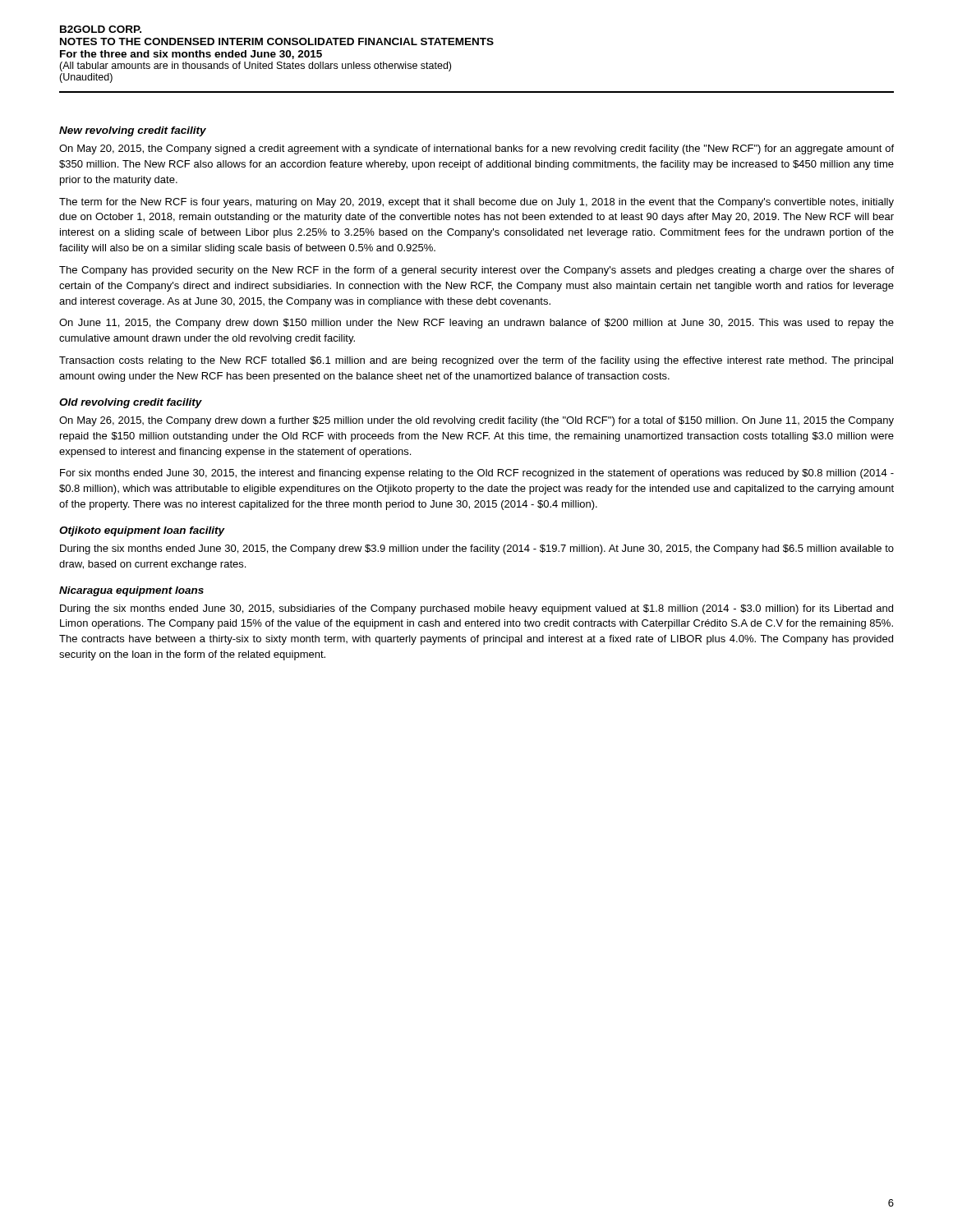Find the text block that reads "On June 11, 2015, the Company drew down"
This screenshot has height=1232, width=953.
[x=476, y=330]
